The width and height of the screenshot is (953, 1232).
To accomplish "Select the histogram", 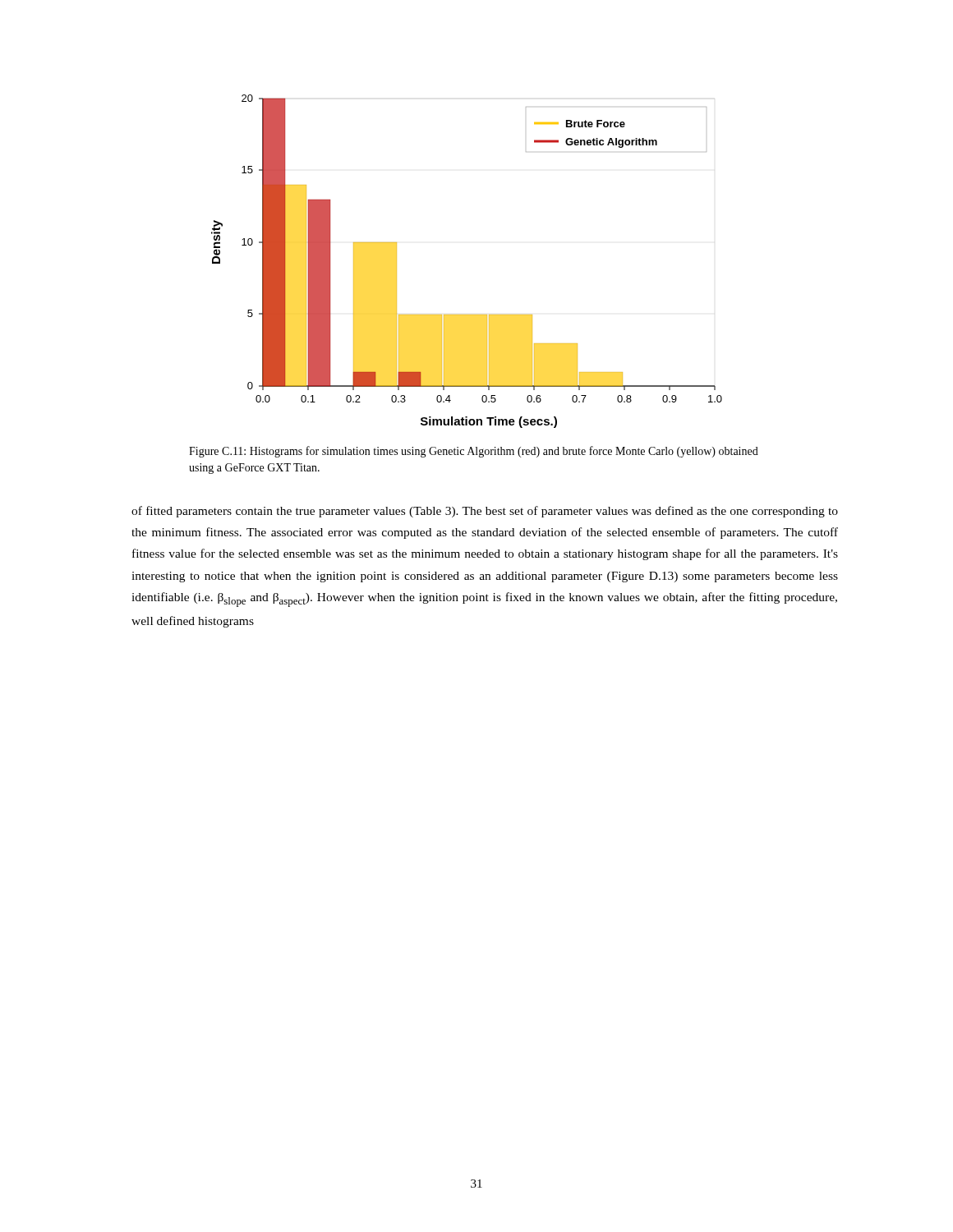I will pyautogui.click(x=485, y=259).
